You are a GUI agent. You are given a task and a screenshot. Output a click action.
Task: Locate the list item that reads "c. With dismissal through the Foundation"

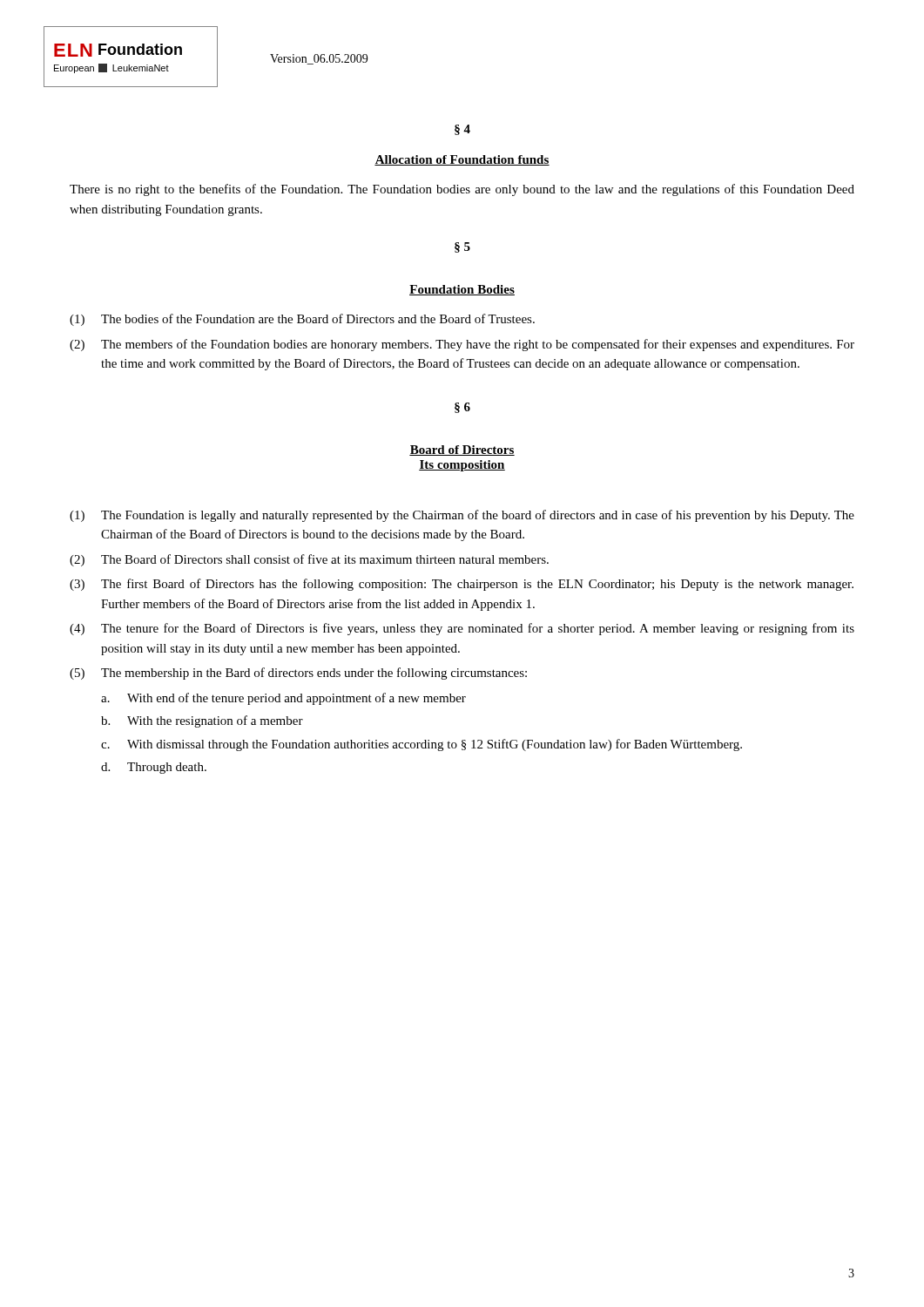(478, 744)
